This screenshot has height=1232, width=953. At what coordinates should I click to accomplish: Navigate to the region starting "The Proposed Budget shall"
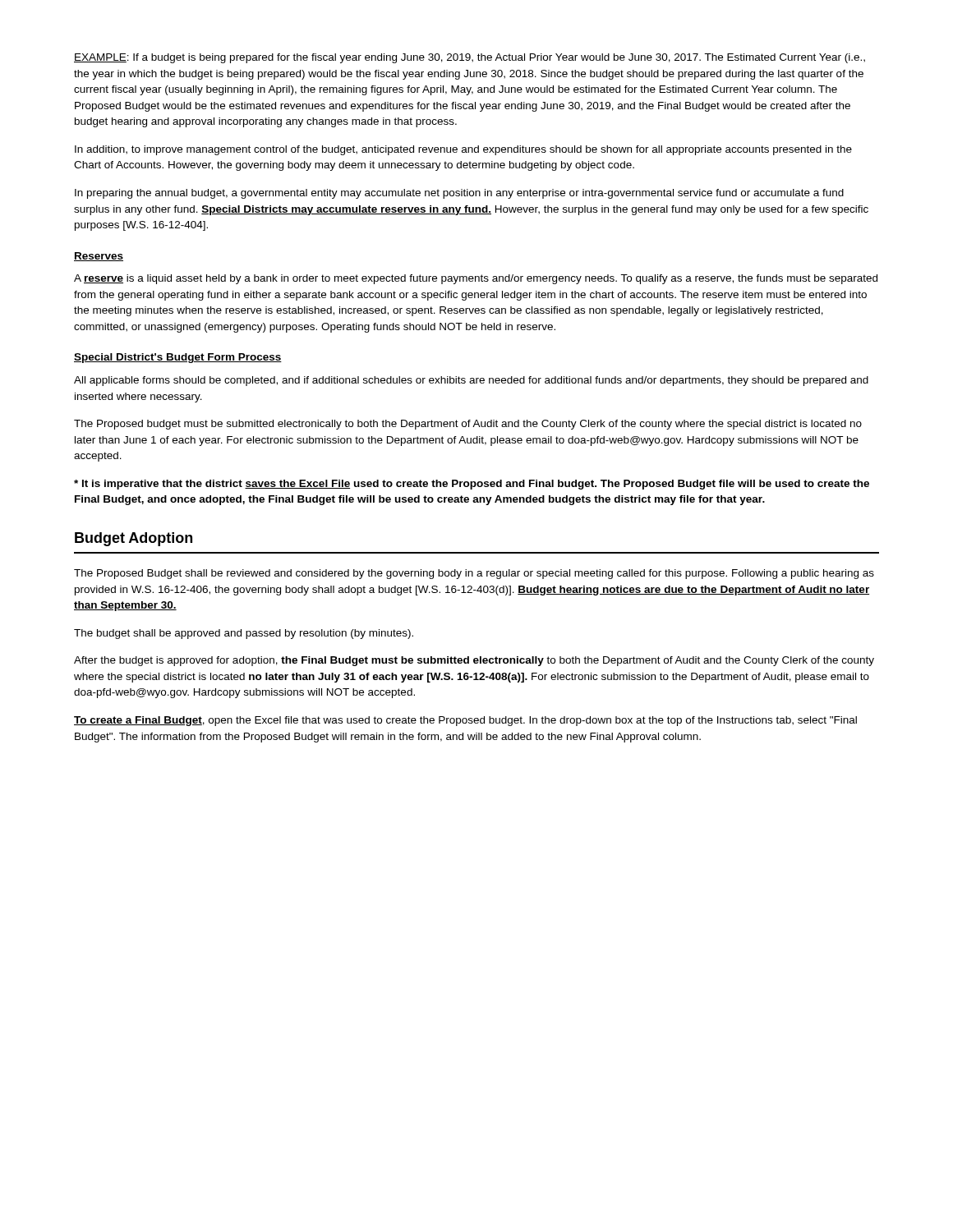(476, 589)
